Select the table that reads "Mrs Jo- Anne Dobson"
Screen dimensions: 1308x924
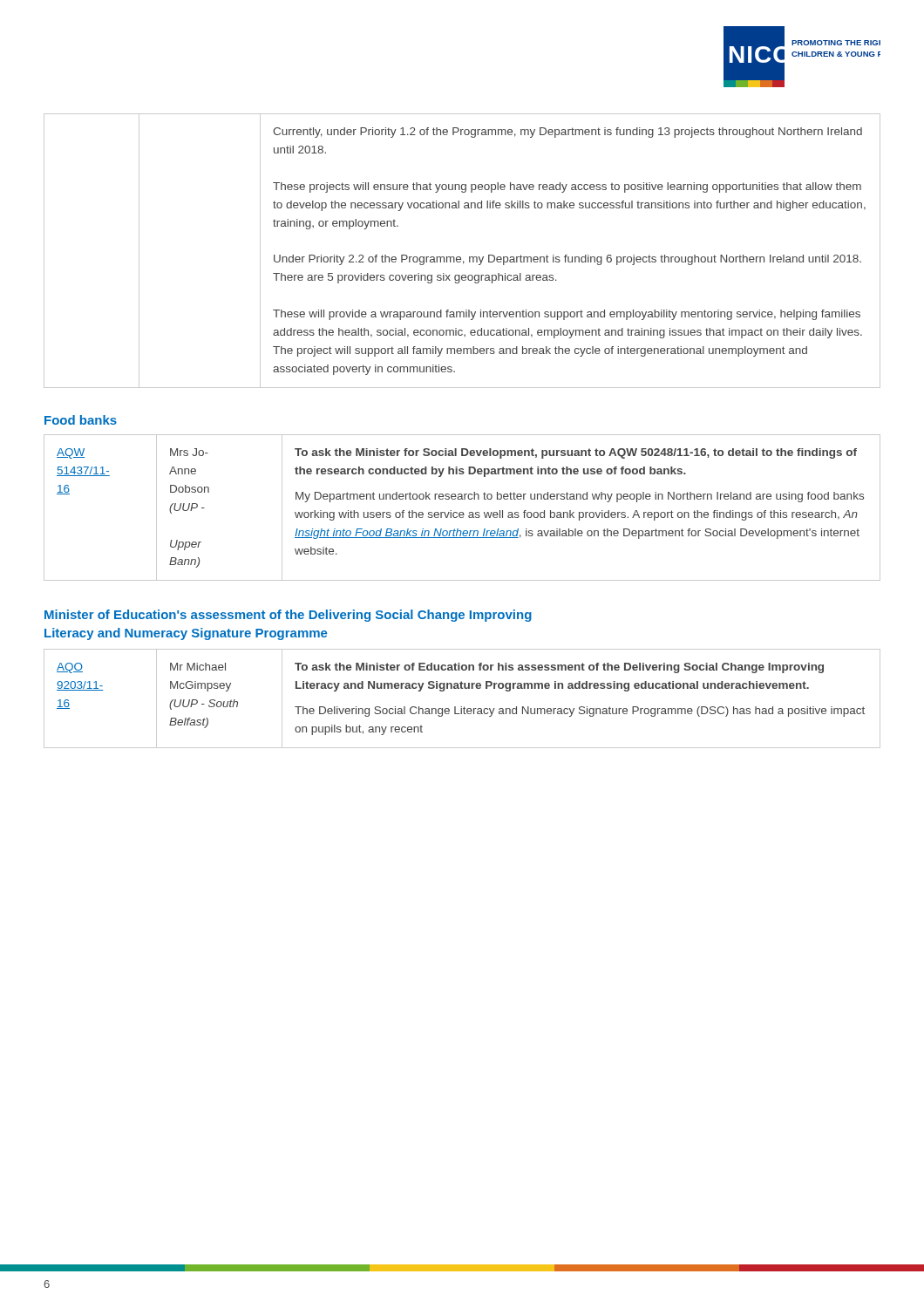(462, 508)
